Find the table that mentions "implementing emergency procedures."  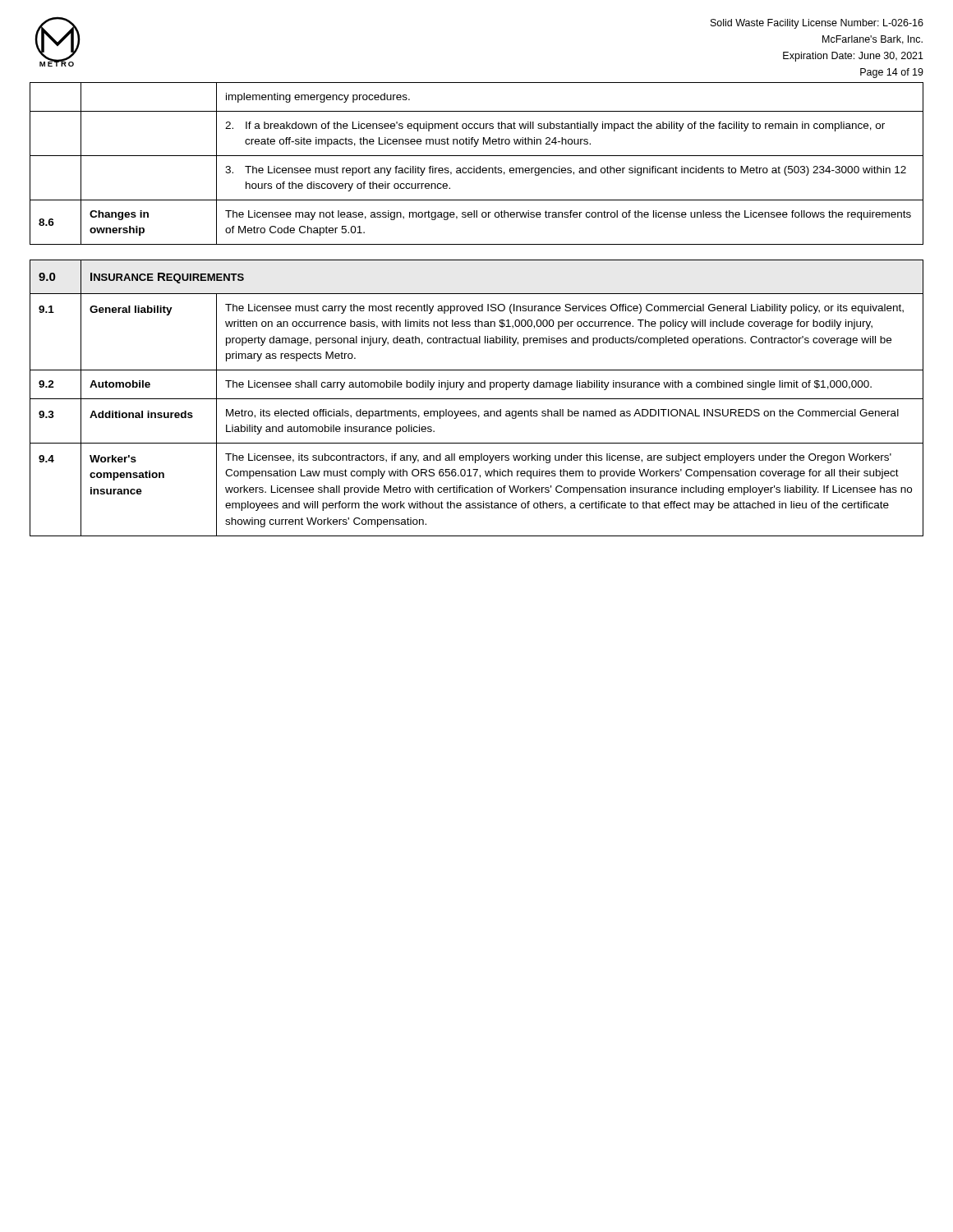click(x=476, y=163)
